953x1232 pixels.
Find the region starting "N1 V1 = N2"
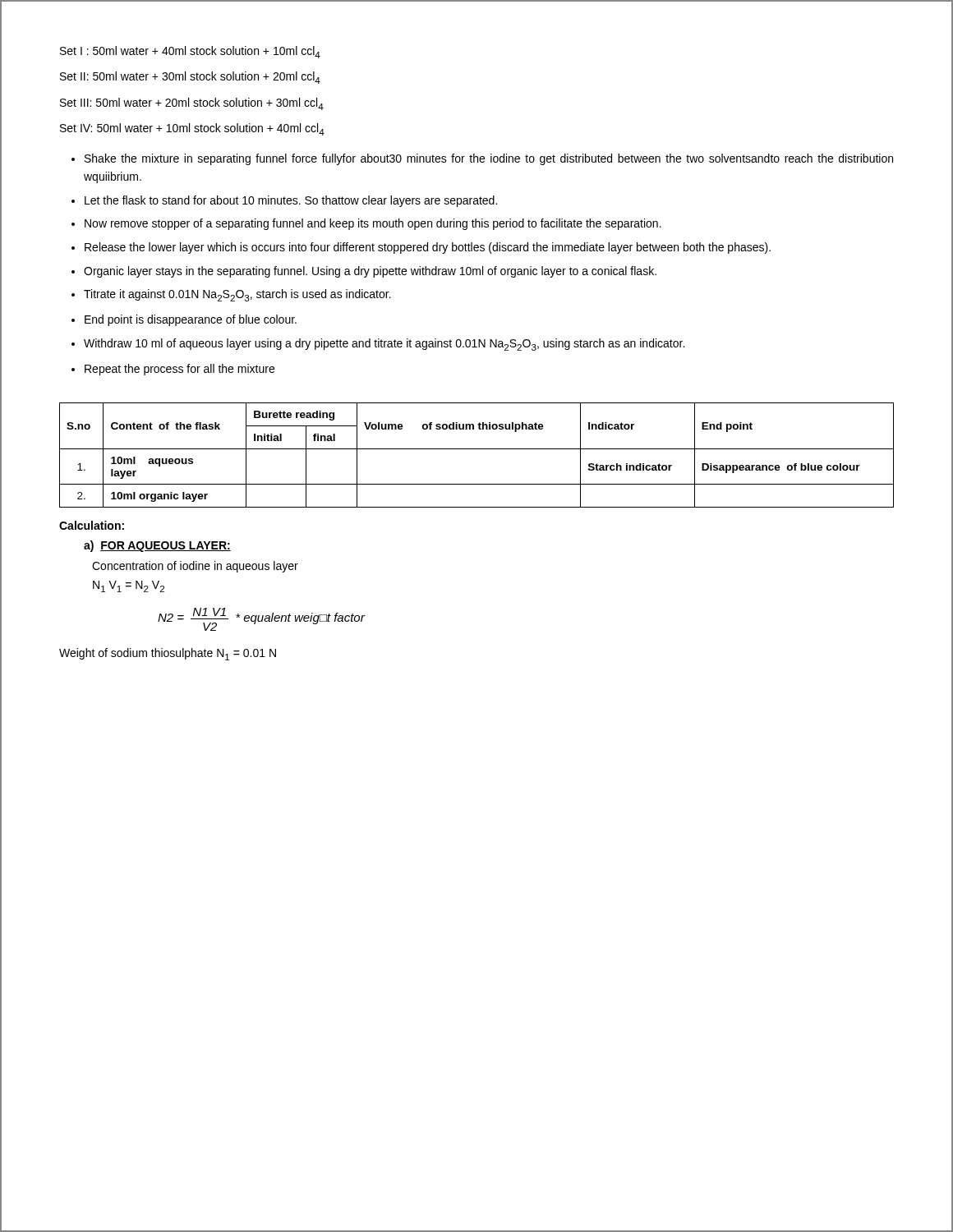pyautogui.click(x=128, y=586)
